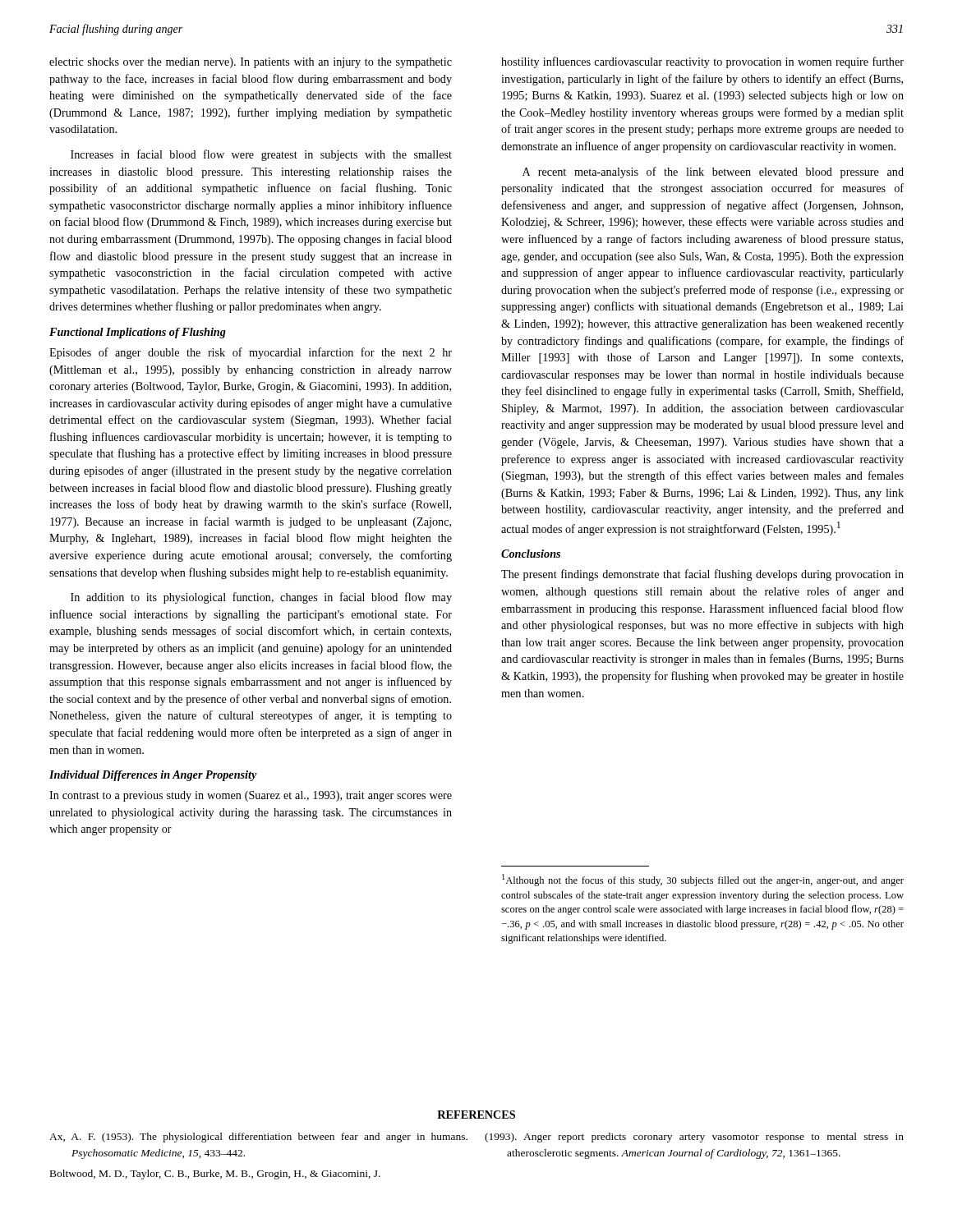The width and height of the screenshot is (953, 1232).
Task: Point to the element starting "In addition to its physiological function, changes"
Action: [251, 674]
